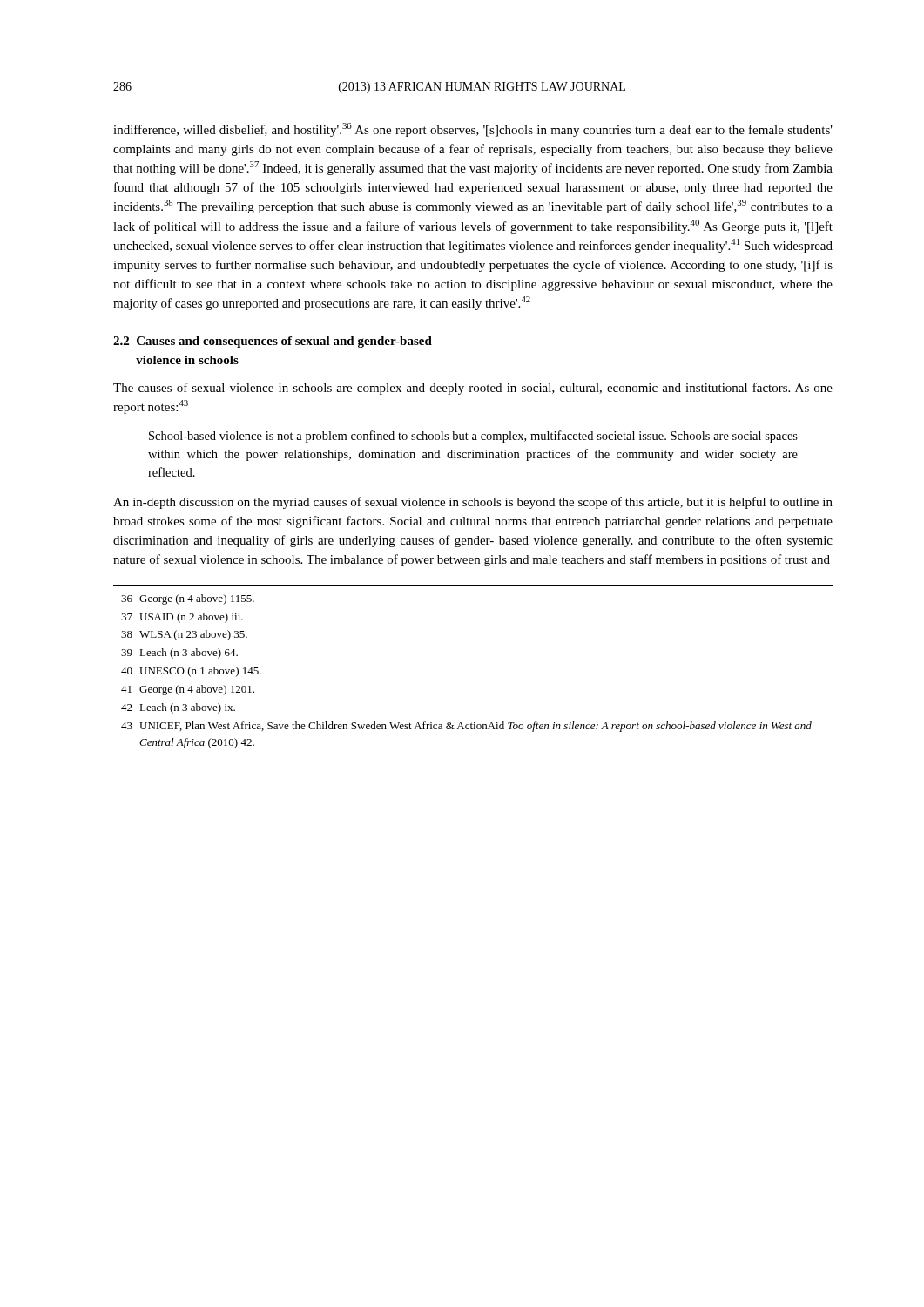This screenshot has height=1307, width=924.
Task: Locate the passage starting "37 USAID (n"
Action: (182, 618)
